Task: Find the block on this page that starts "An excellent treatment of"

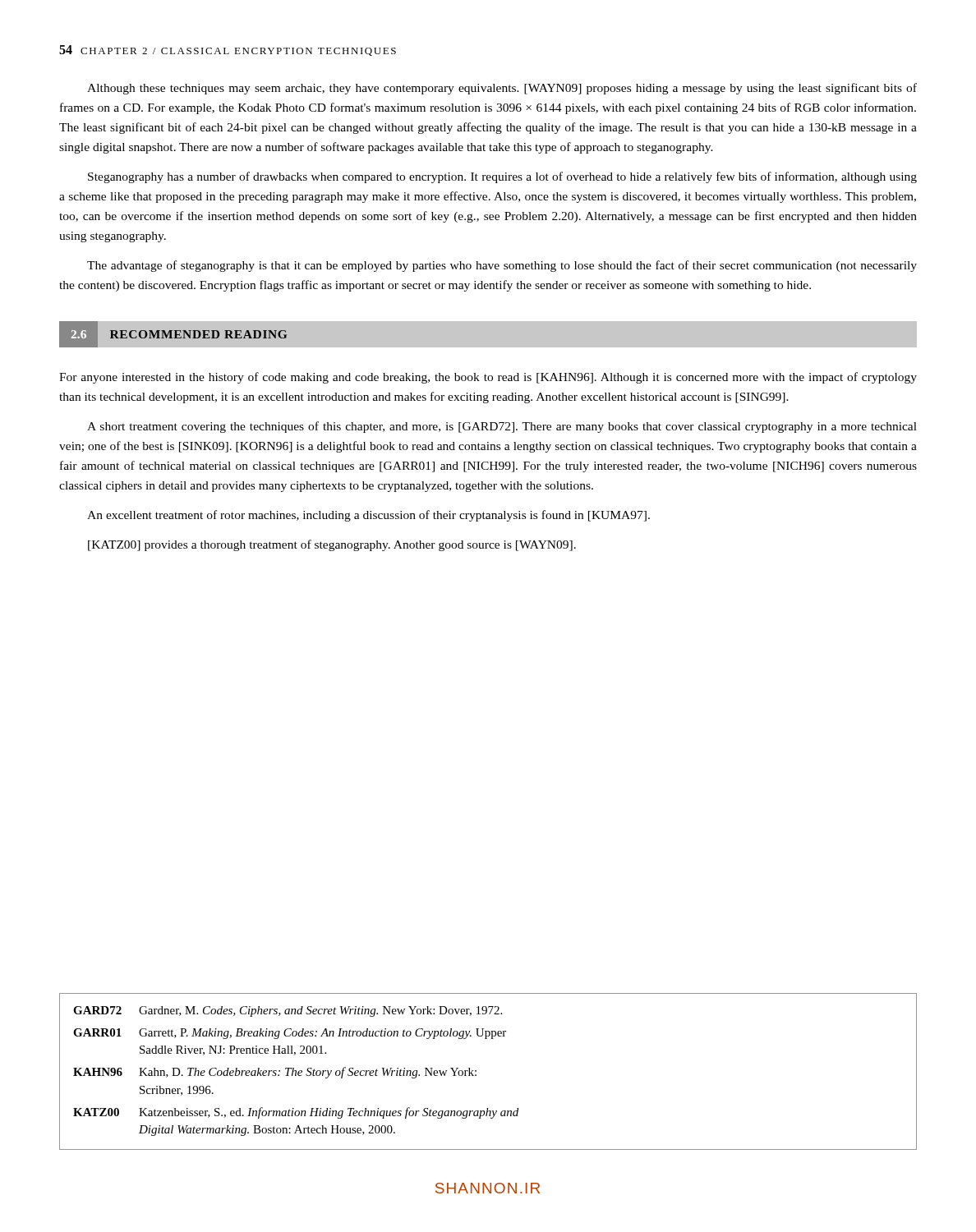Action: pos(488,515)
